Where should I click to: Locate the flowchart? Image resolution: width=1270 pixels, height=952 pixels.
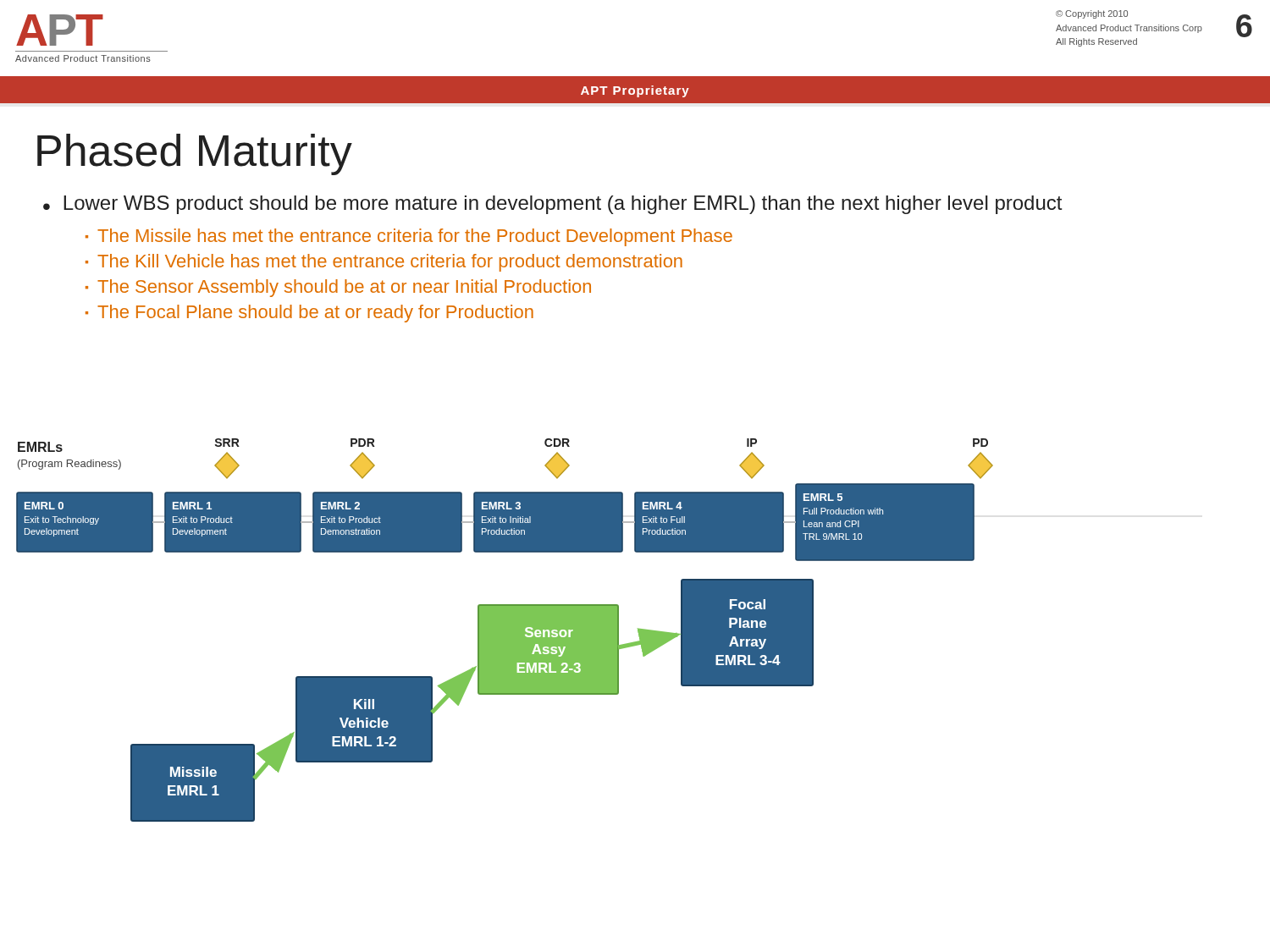[635, 688]
